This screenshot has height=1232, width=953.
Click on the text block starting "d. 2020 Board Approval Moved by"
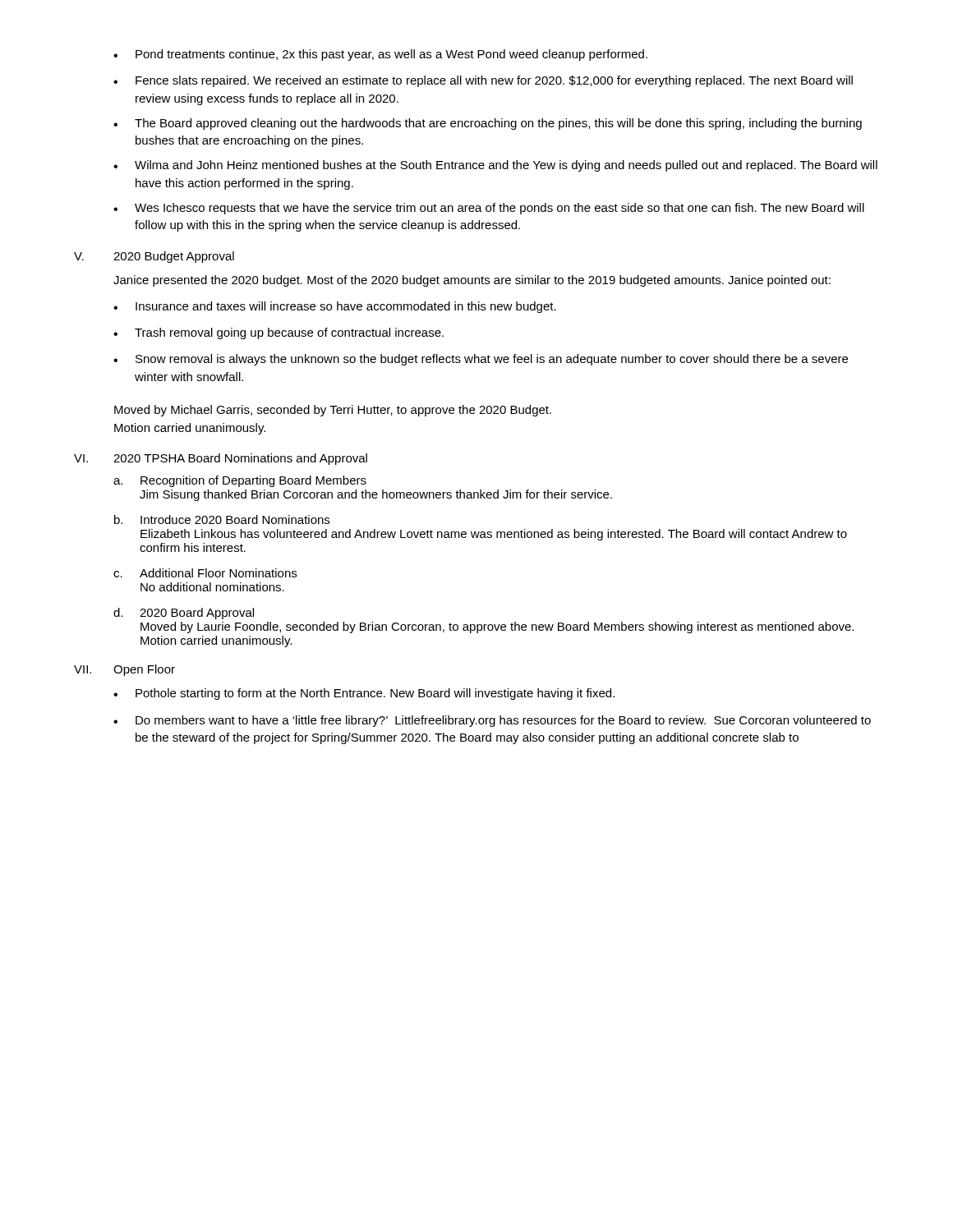click(496, 626)
